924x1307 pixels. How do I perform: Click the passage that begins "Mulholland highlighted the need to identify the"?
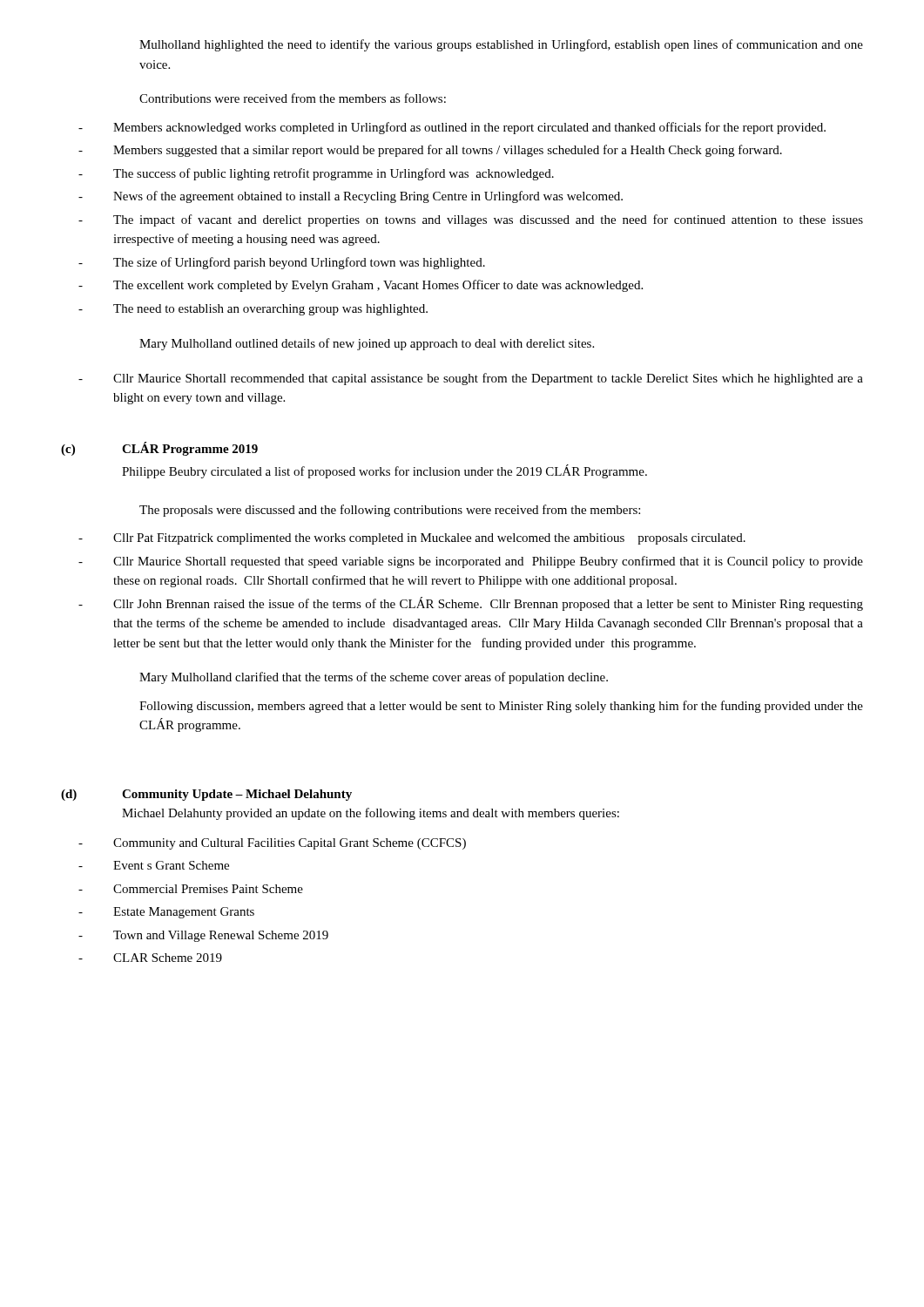pos(501,55)
